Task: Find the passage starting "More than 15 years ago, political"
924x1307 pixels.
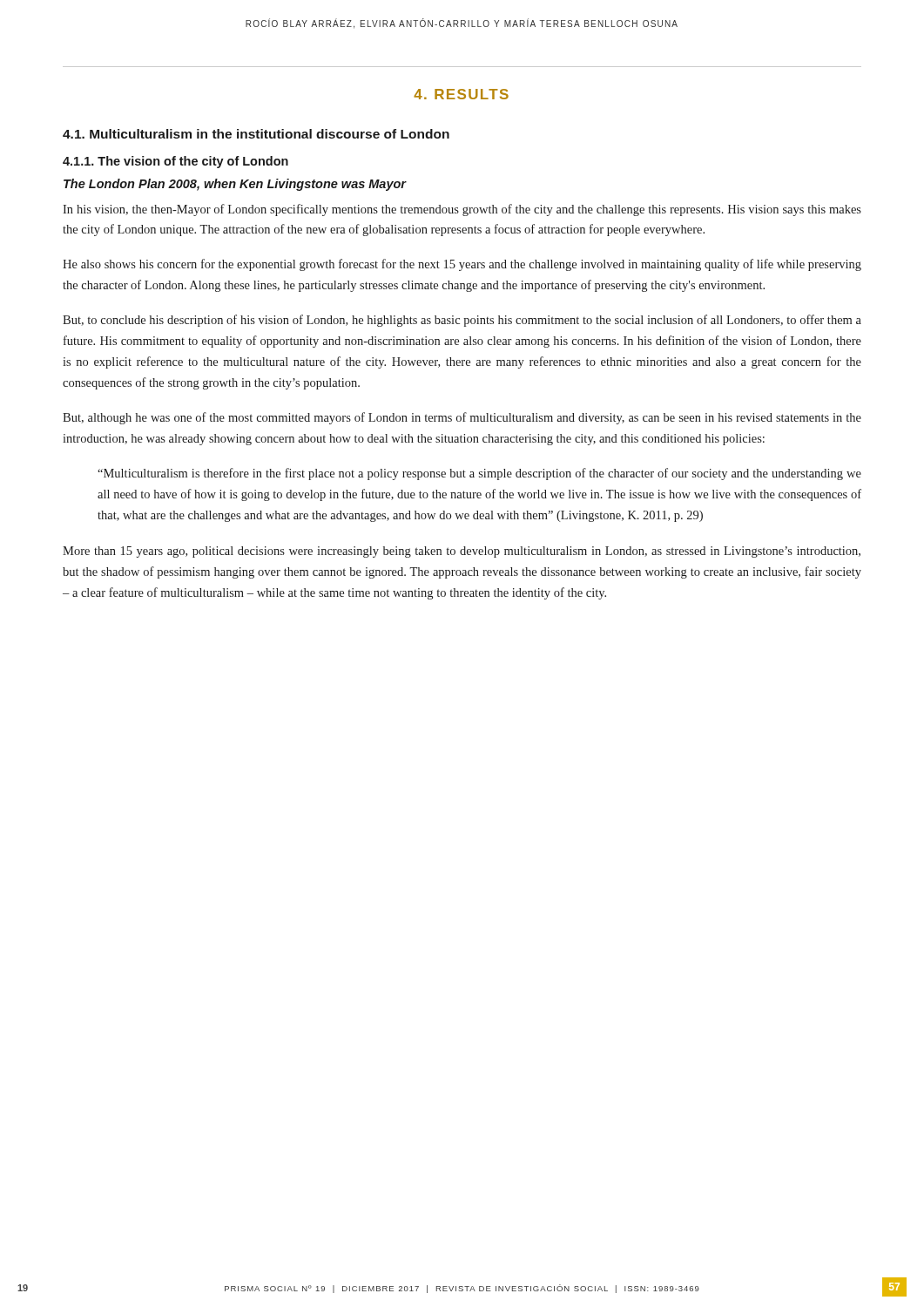Action: click(462, 572)
